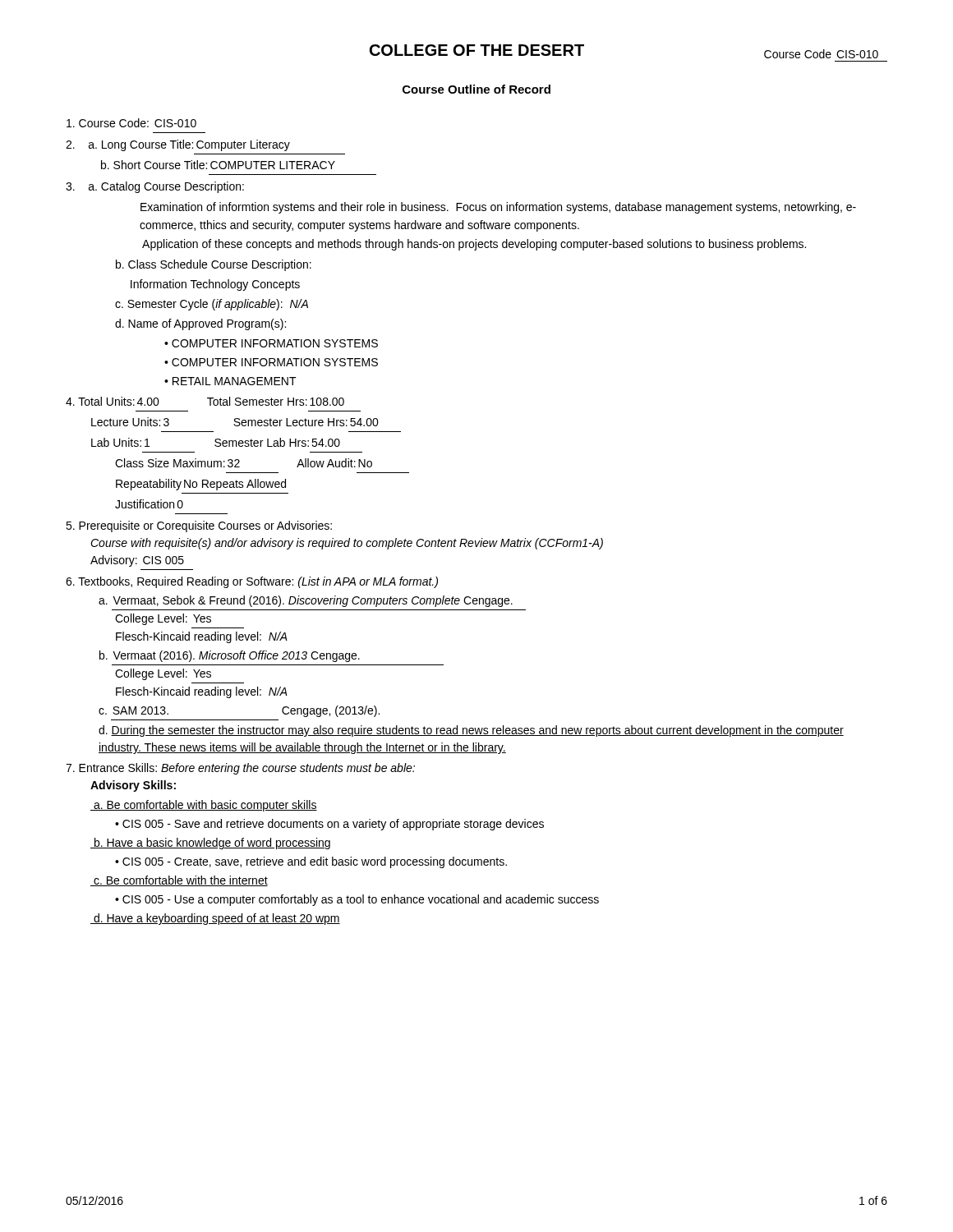Screen dimensions: 1232x953
Task: Click on the text that says "Course Code CIS-010"
Action: [x=825, y=55]
